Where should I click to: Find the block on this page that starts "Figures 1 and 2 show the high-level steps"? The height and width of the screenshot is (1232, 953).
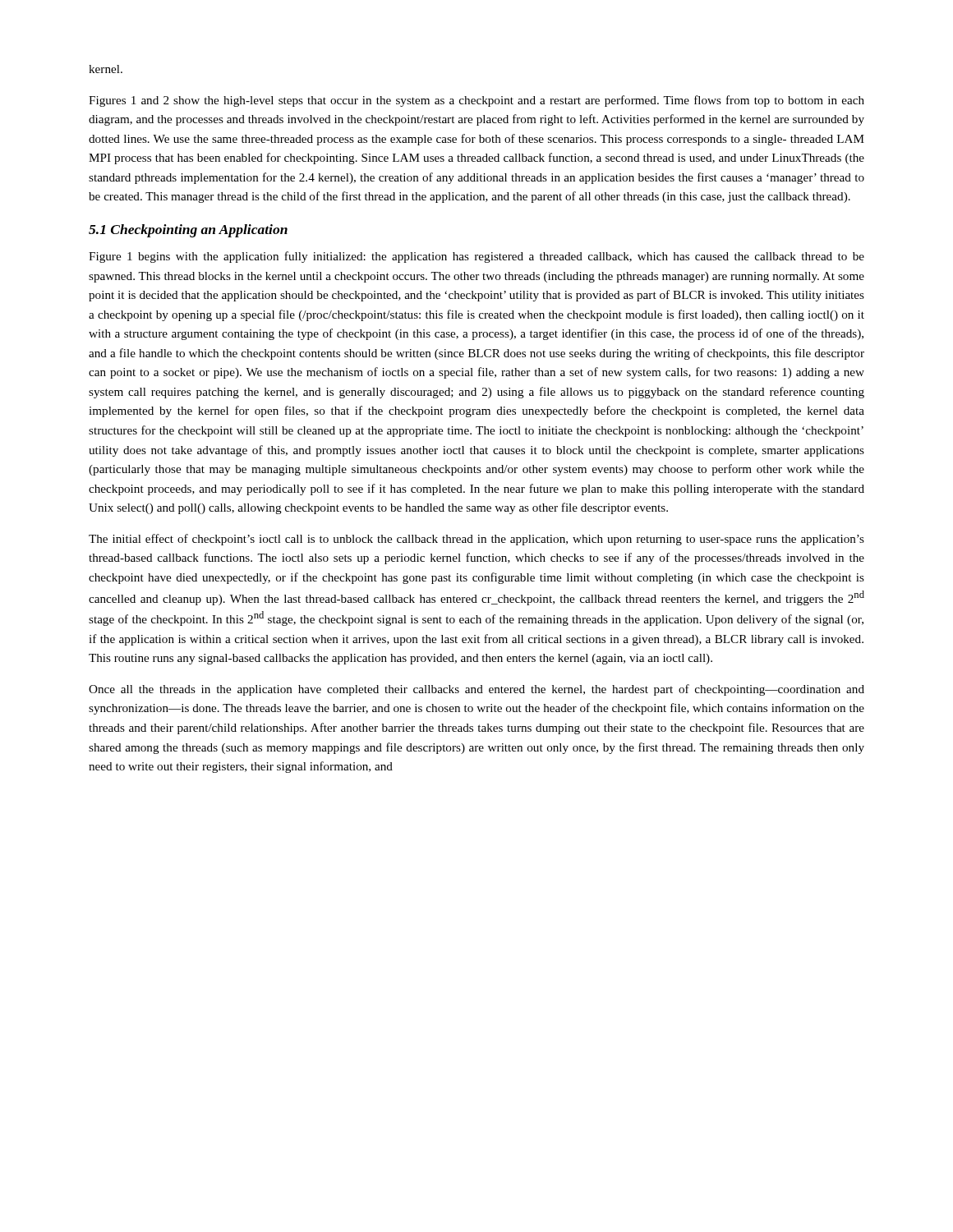click(x=476, y=148)
